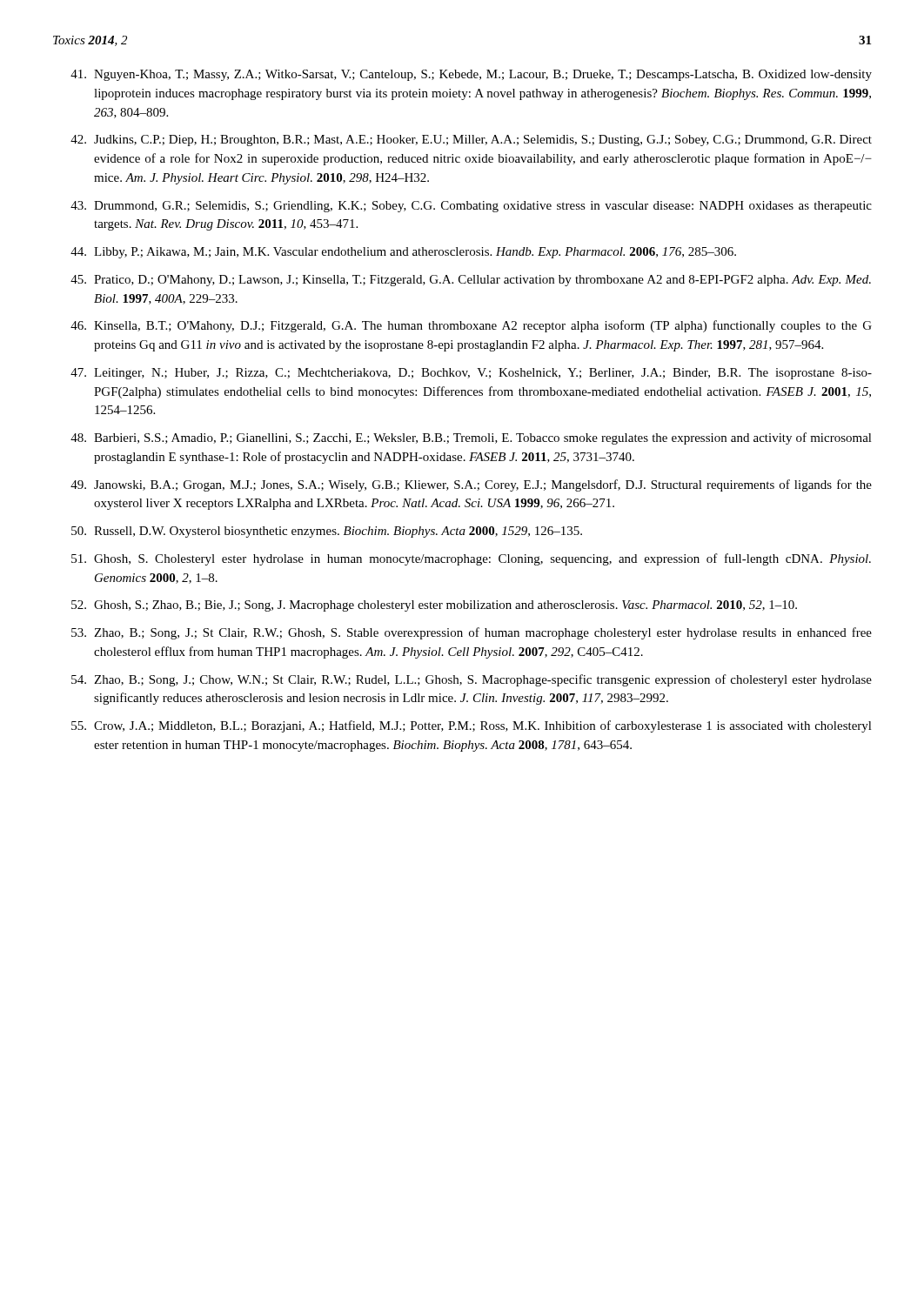The width and height of the screenshot is (924, 1305).
Task: Where is the passage that starts "55. Crow, J.A.; Middleton, B.L.; Borazjani, A.;"?
Action: [462, 736]
